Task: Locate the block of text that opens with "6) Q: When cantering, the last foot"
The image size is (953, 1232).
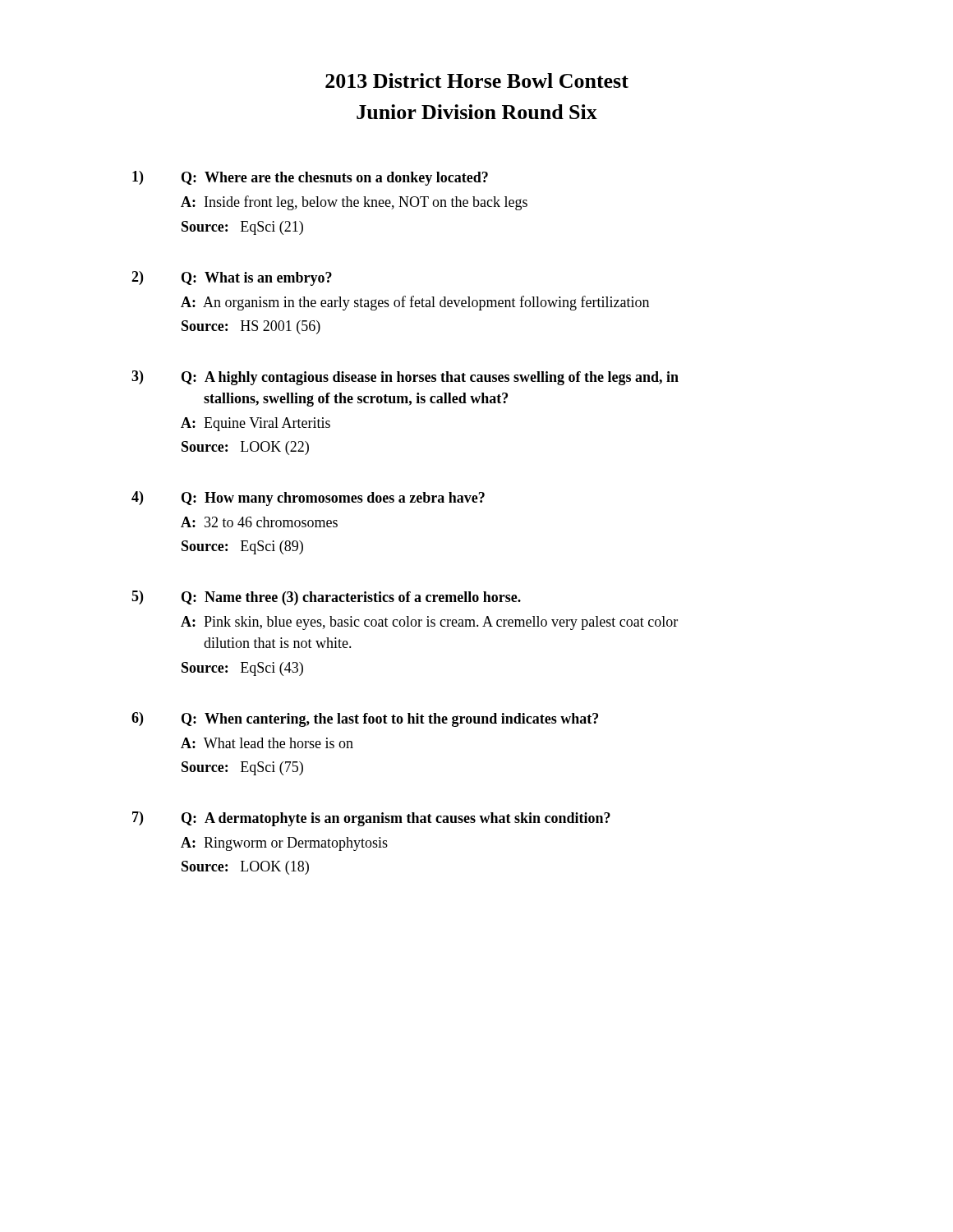Action: click(365, 719)
